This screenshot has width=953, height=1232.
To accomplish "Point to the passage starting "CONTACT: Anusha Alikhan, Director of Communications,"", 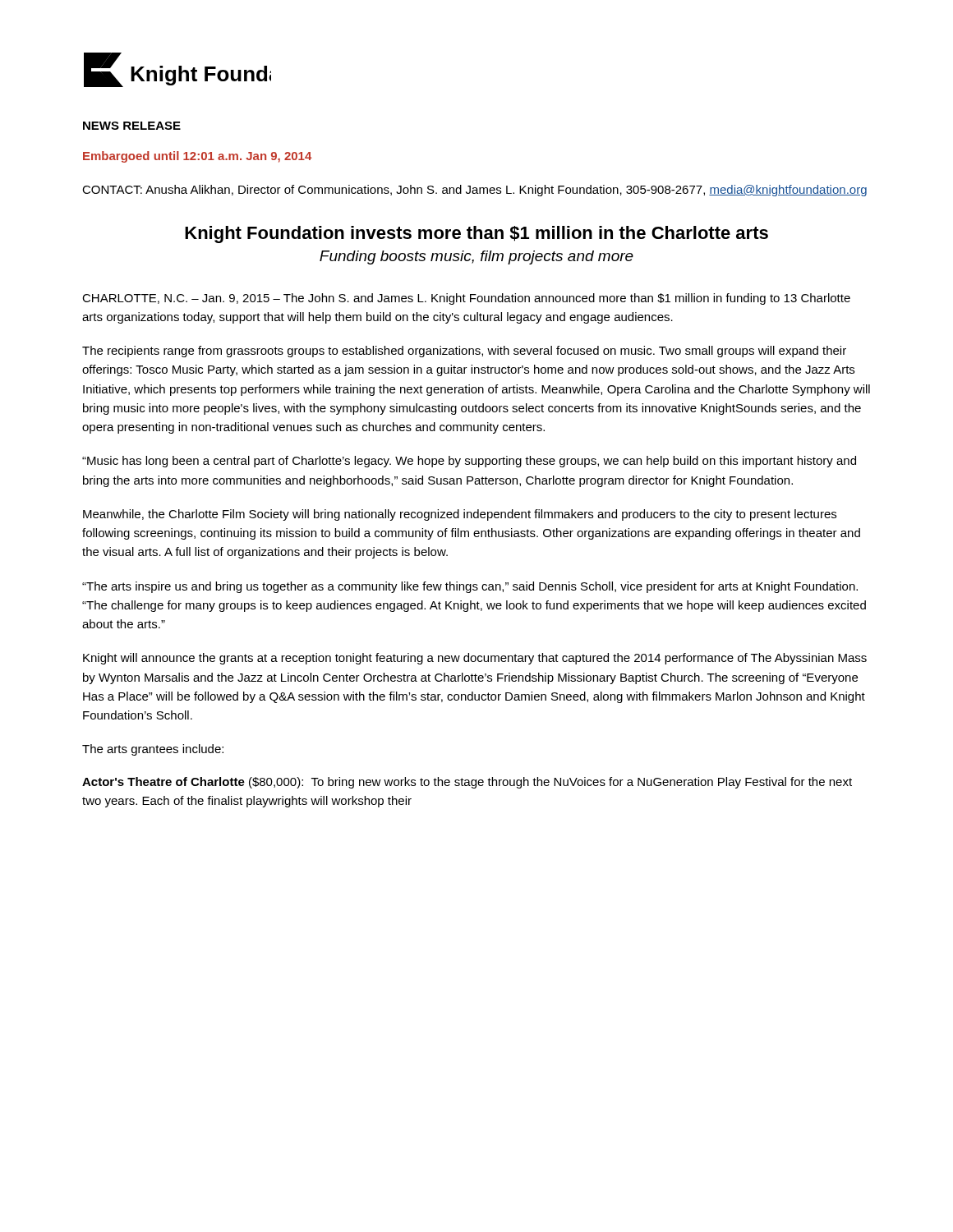I will (x=475, y=189).
